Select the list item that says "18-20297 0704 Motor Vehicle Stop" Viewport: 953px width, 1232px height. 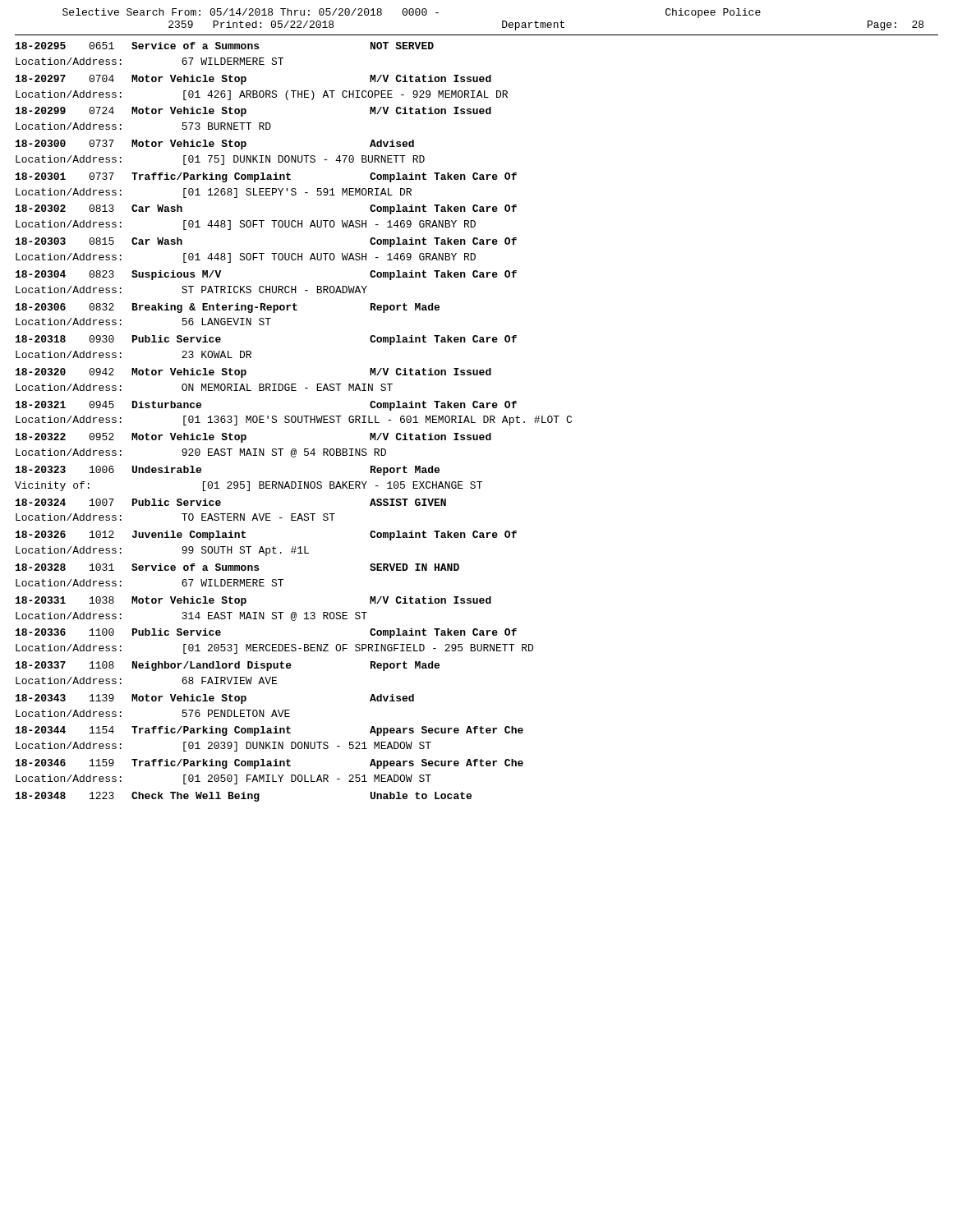pos(476,88)
